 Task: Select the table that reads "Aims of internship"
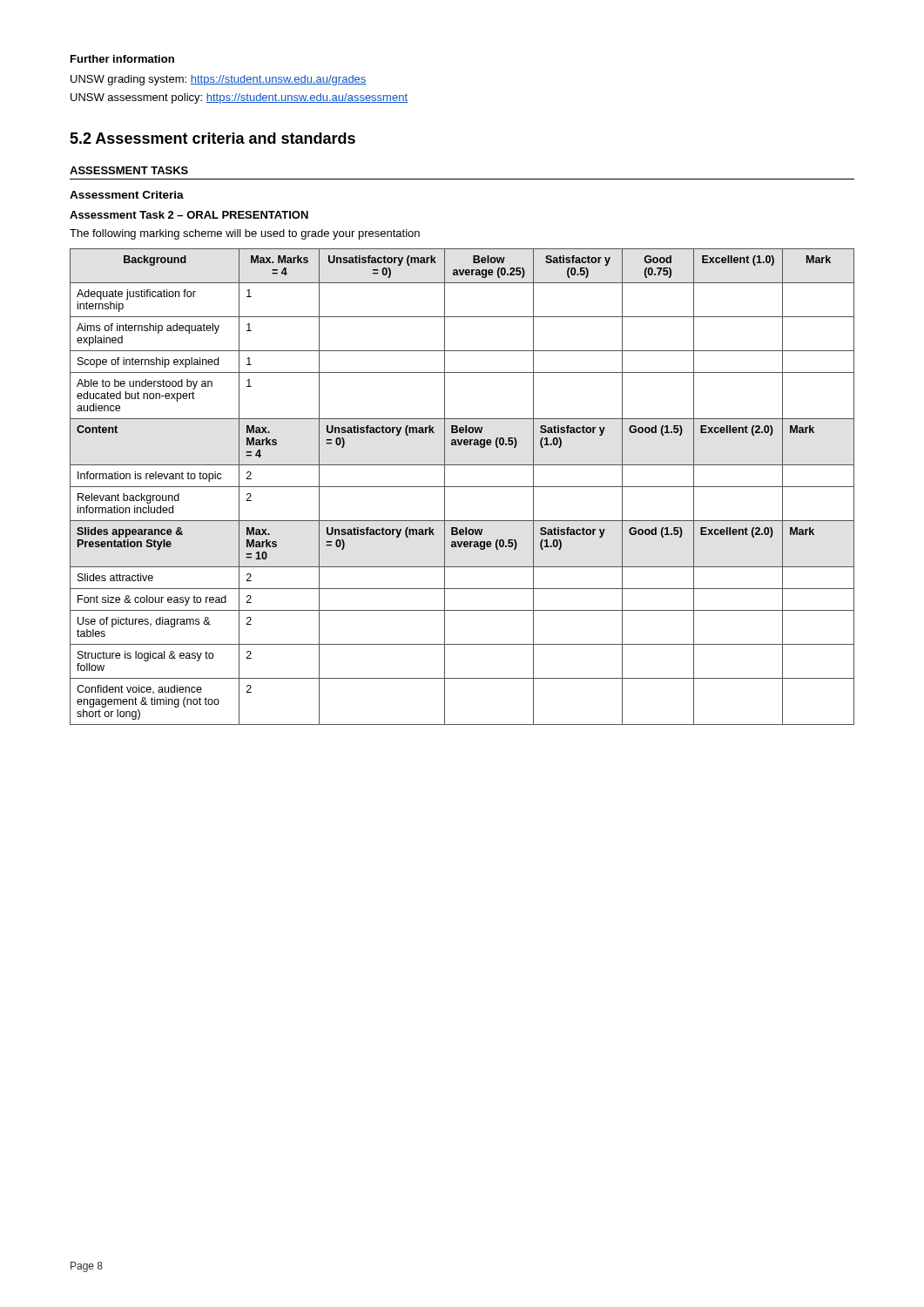point(462,487)
